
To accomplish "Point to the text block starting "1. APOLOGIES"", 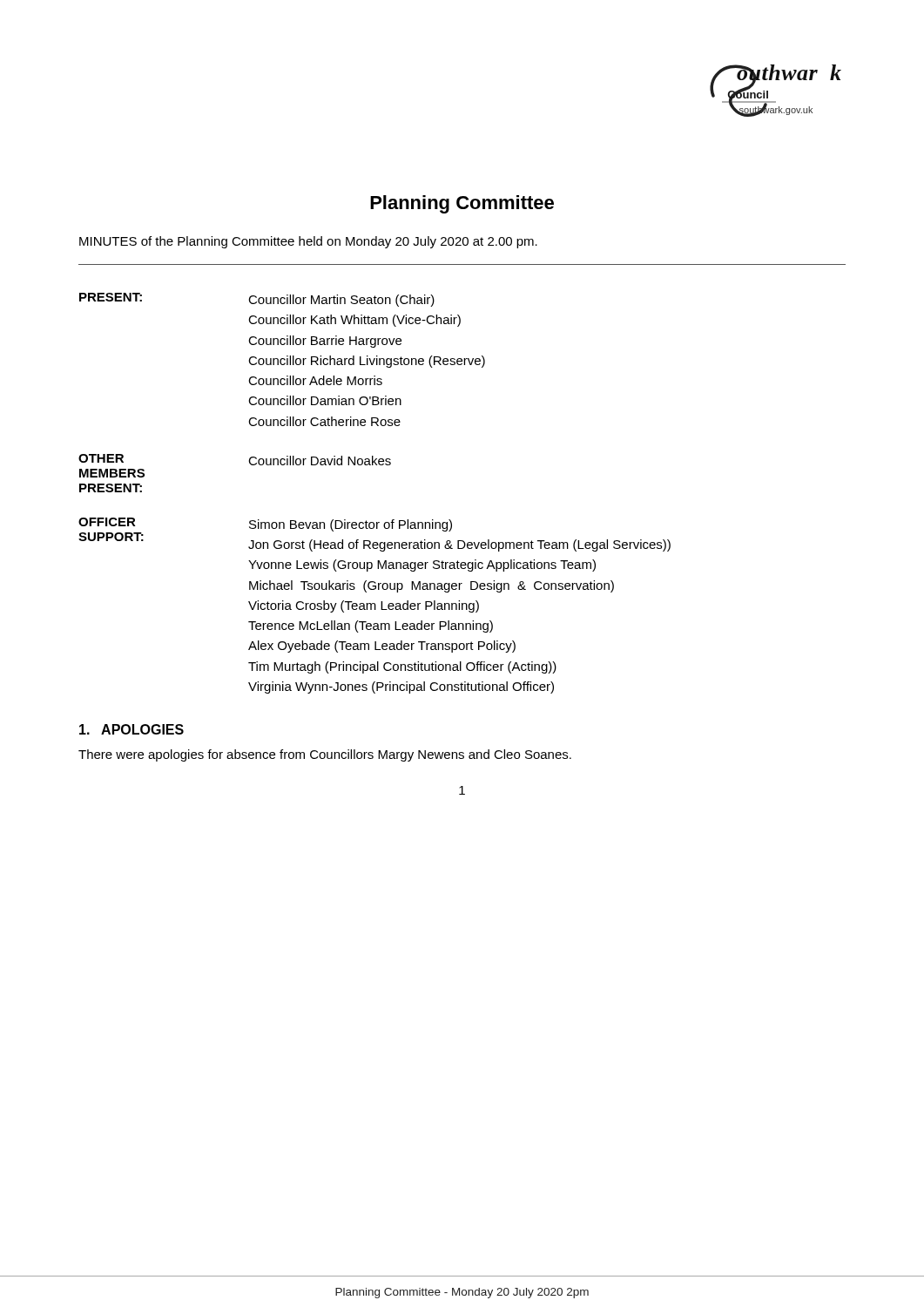I will 131,730.
